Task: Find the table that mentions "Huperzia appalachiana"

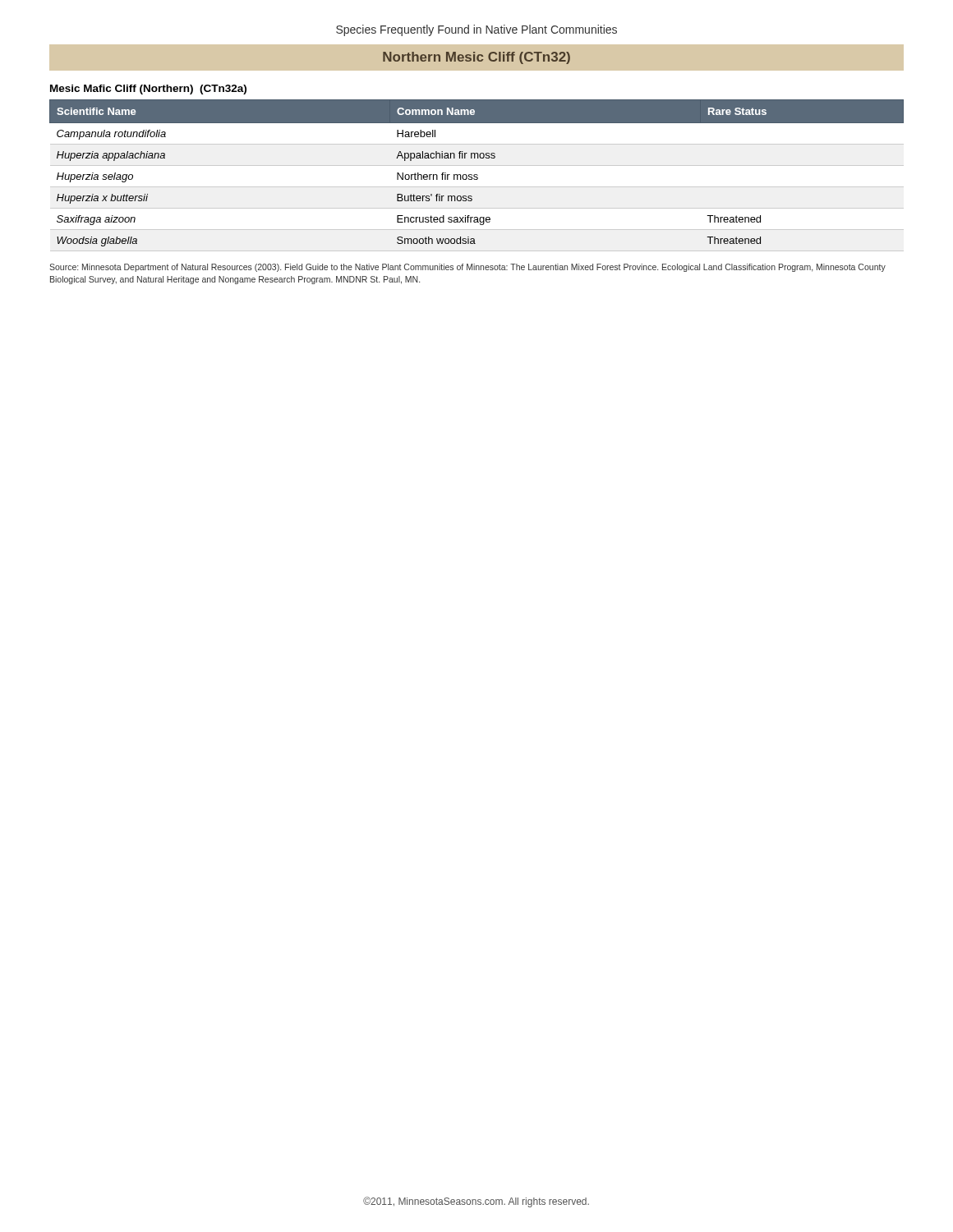Action: coord(476,175)
